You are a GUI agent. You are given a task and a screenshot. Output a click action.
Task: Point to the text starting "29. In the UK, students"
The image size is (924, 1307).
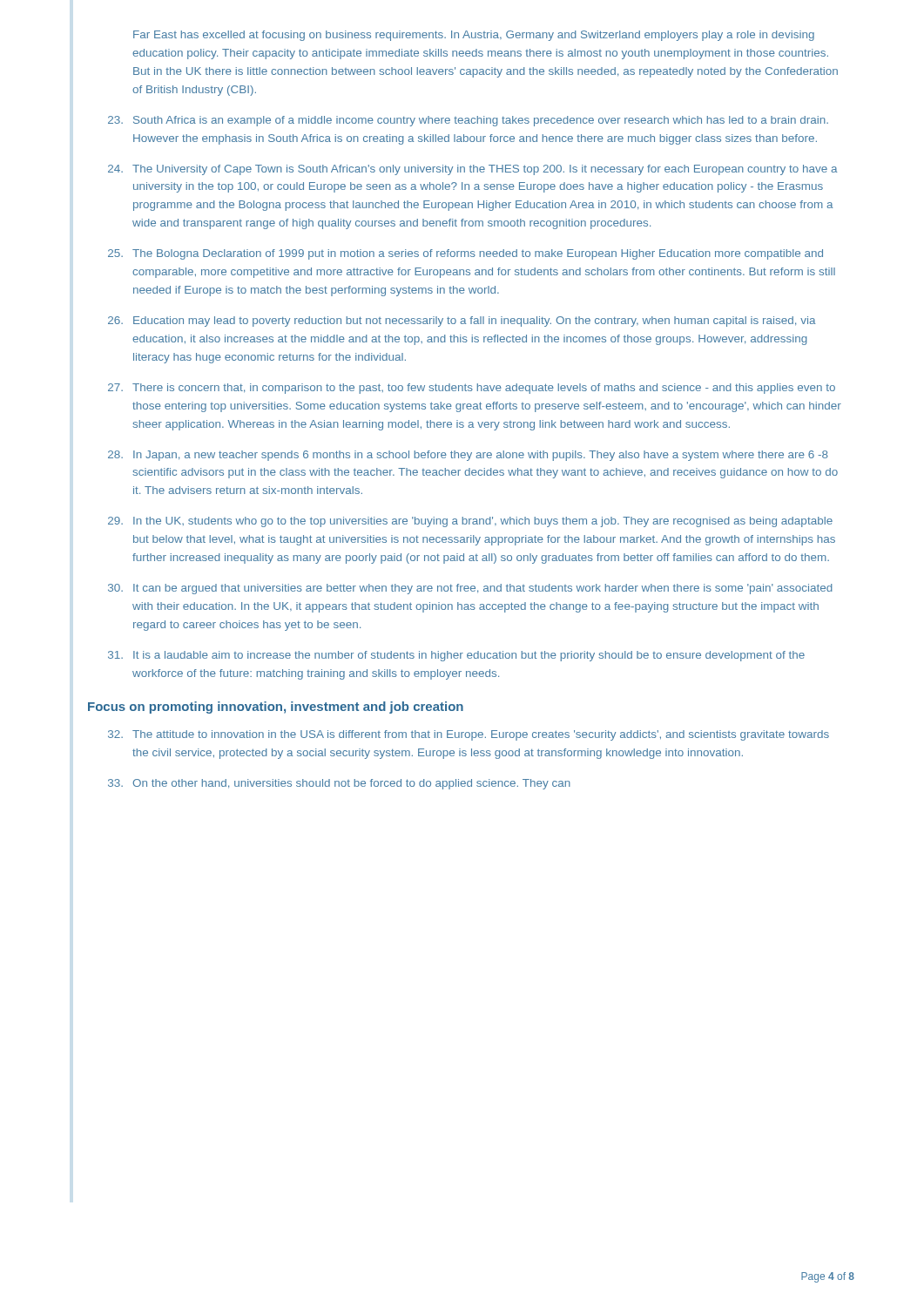coord(466,540)
